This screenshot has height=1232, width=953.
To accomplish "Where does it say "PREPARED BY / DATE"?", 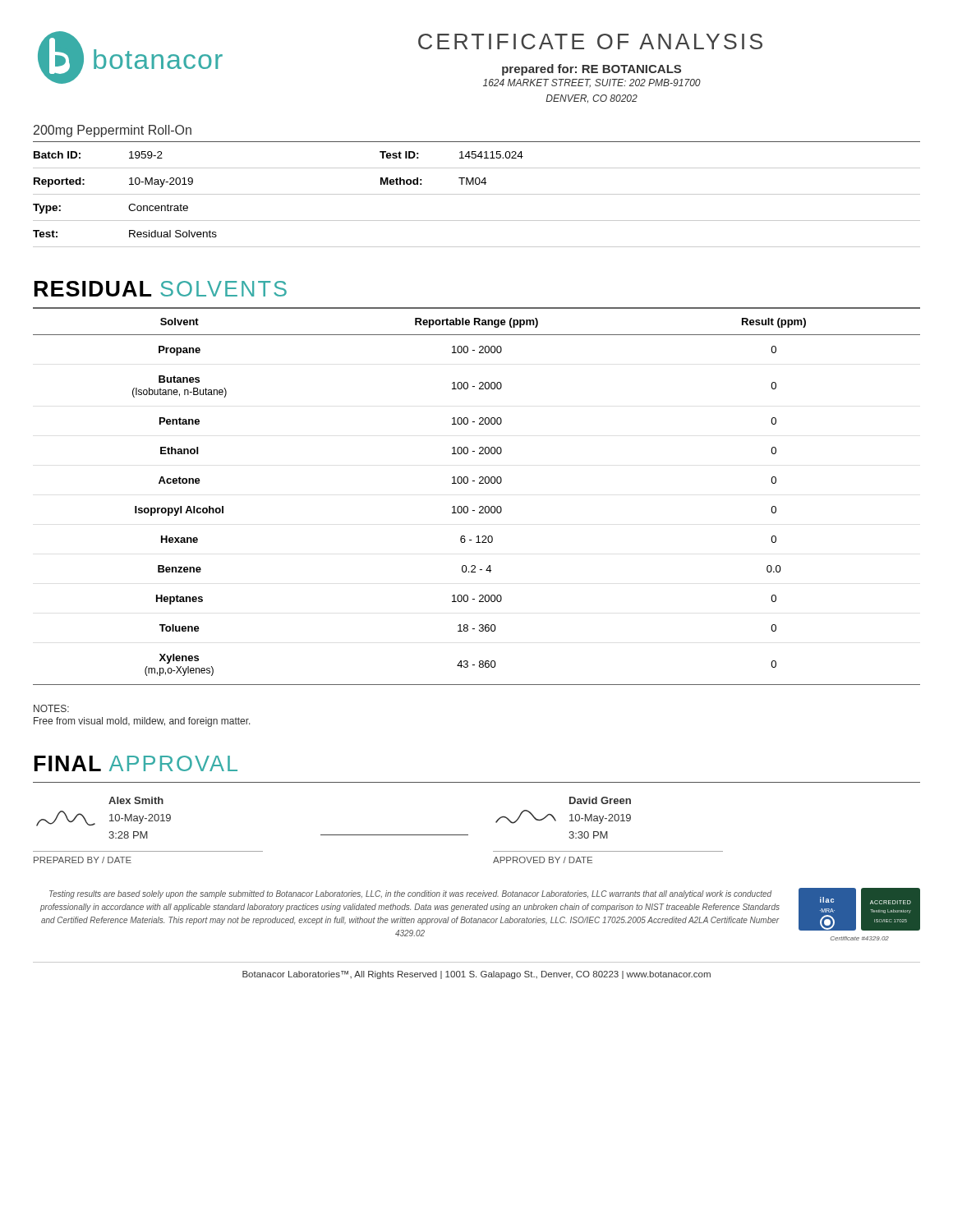I will click(82, 860).
